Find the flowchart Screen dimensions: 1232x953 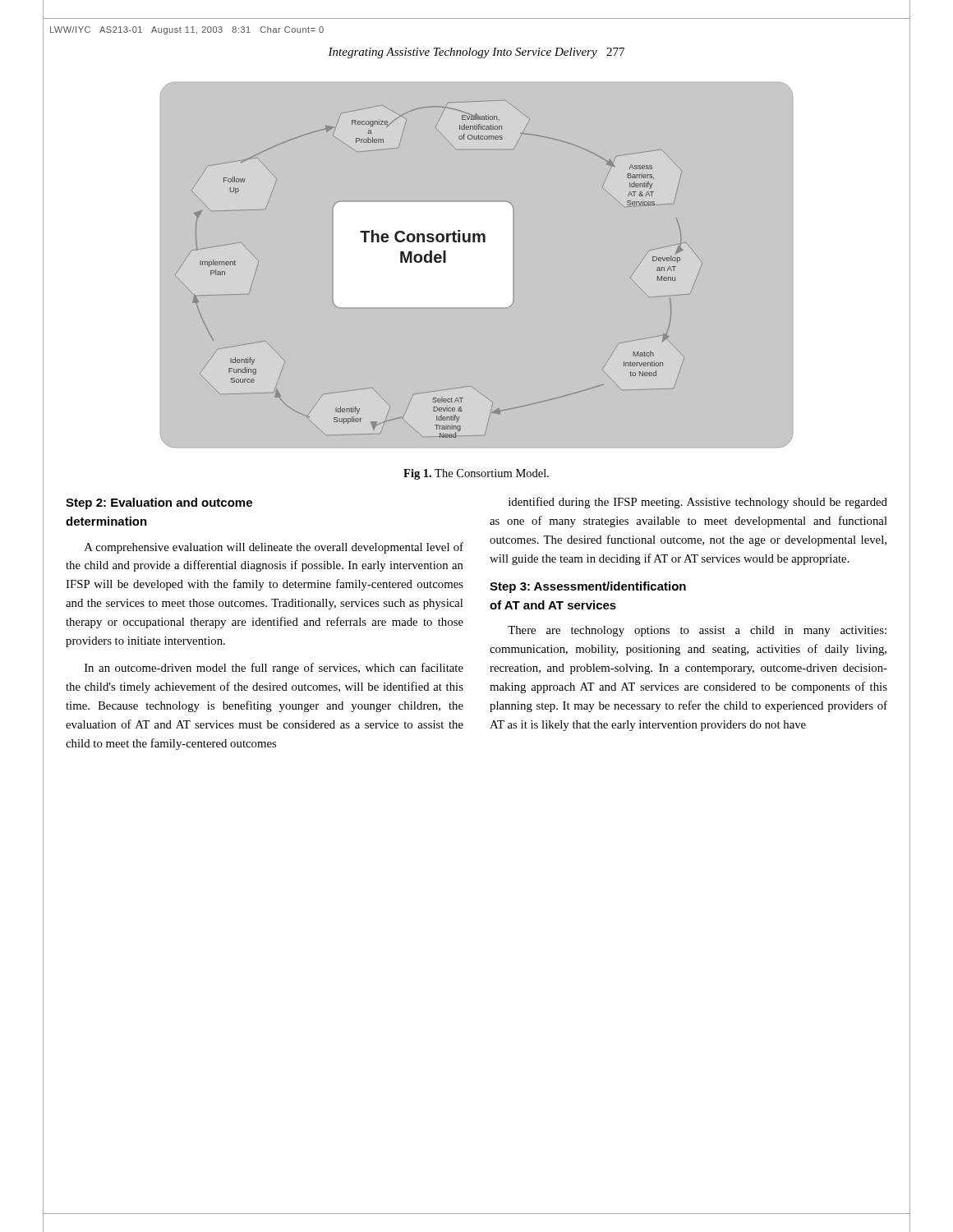476,267
